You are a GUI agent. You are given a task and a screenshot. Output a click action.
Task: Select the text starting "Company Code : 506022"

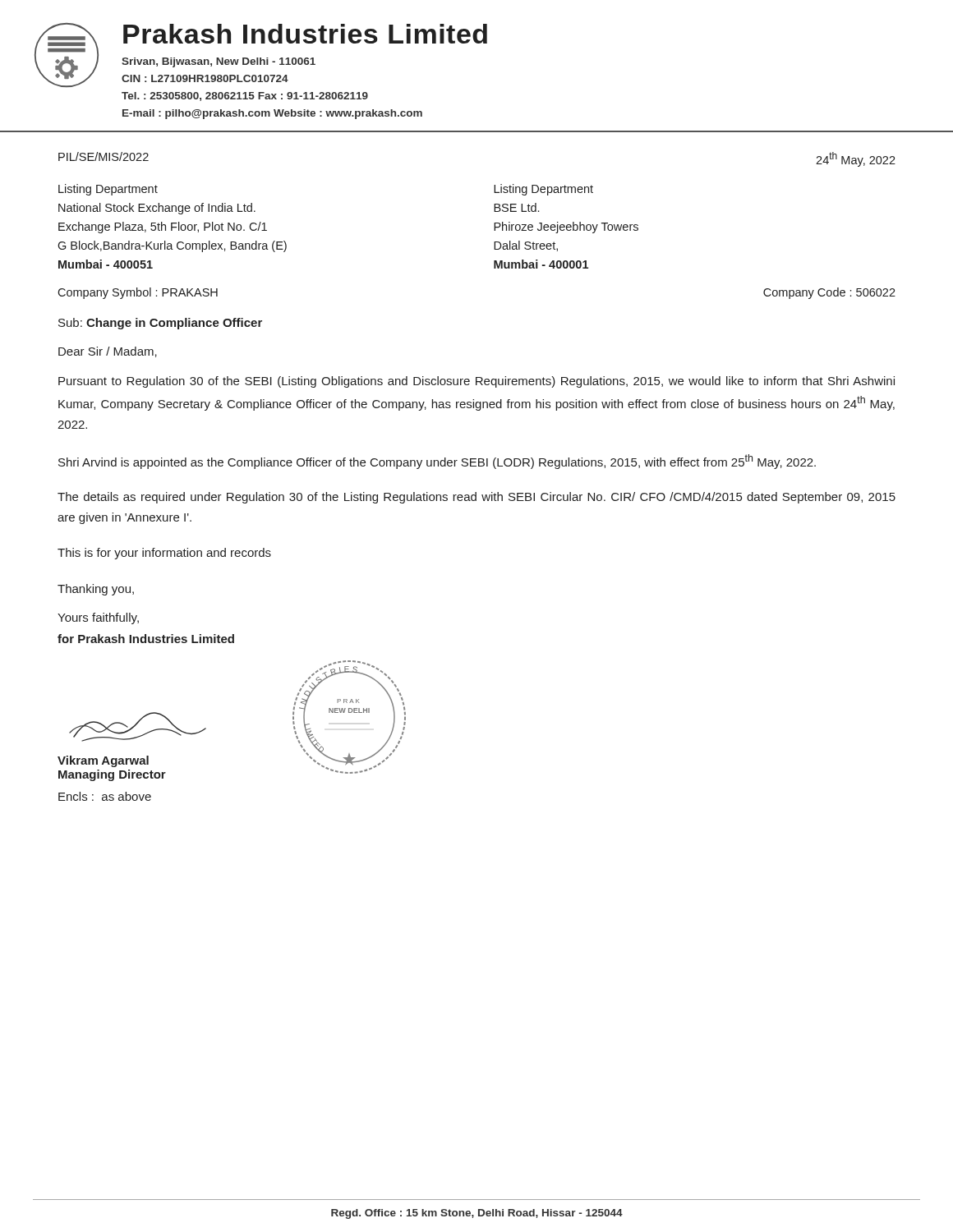pyautogui.click(x=829, y=293)
